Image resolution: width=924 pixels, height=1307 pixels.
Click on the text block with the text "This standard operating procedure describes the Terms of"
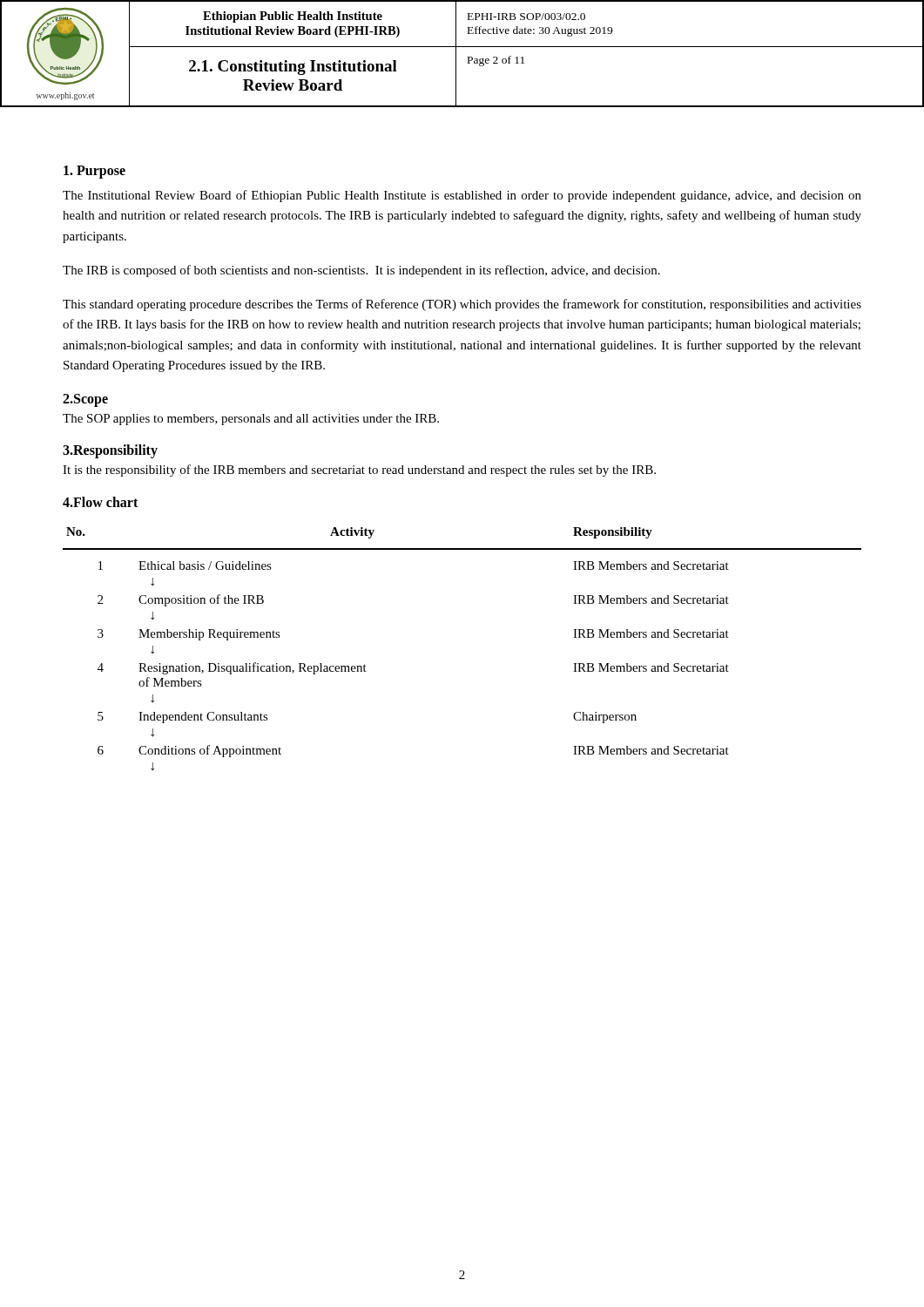point(462,334)
